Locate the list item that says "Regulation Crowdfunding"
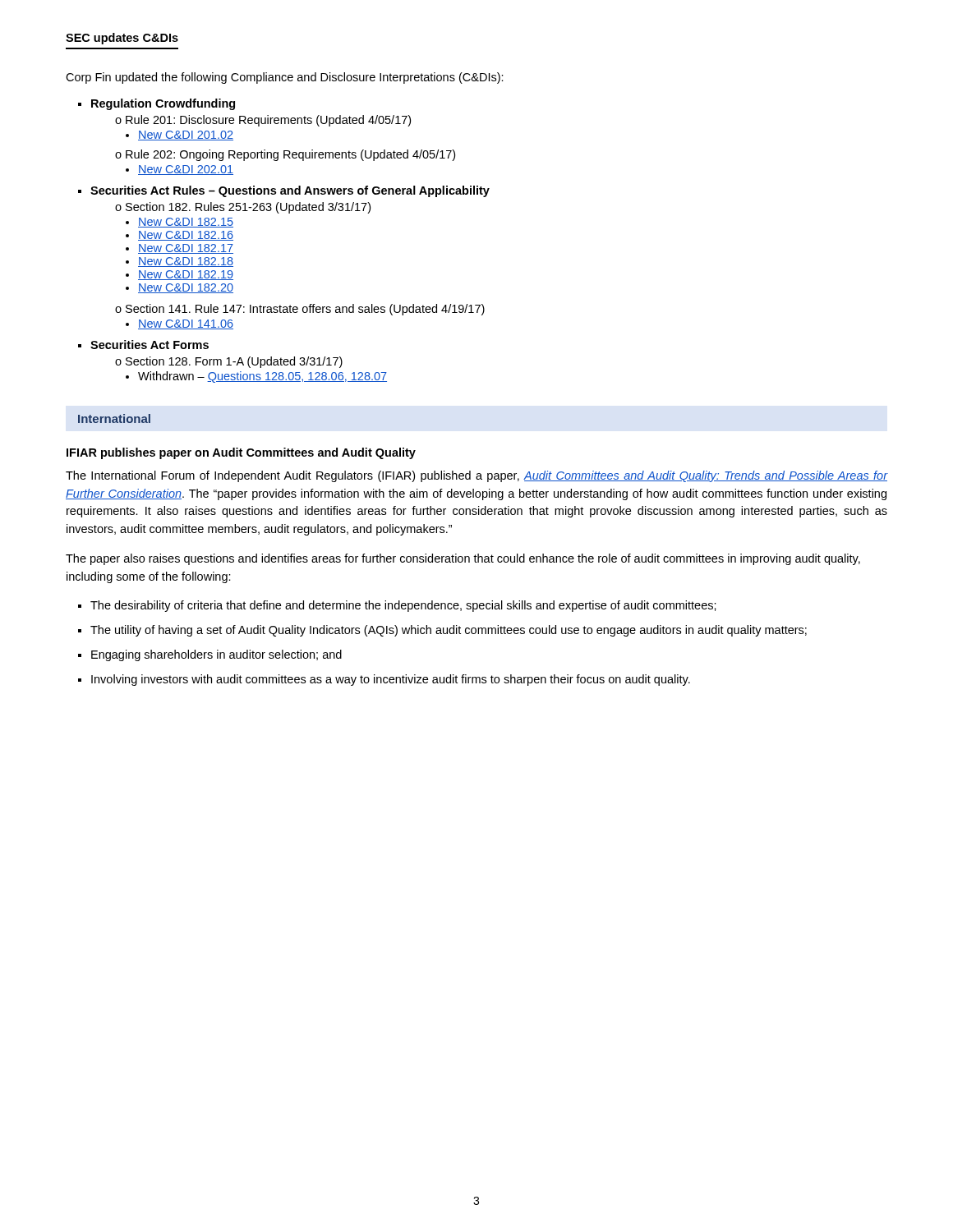 pos(163,103)
